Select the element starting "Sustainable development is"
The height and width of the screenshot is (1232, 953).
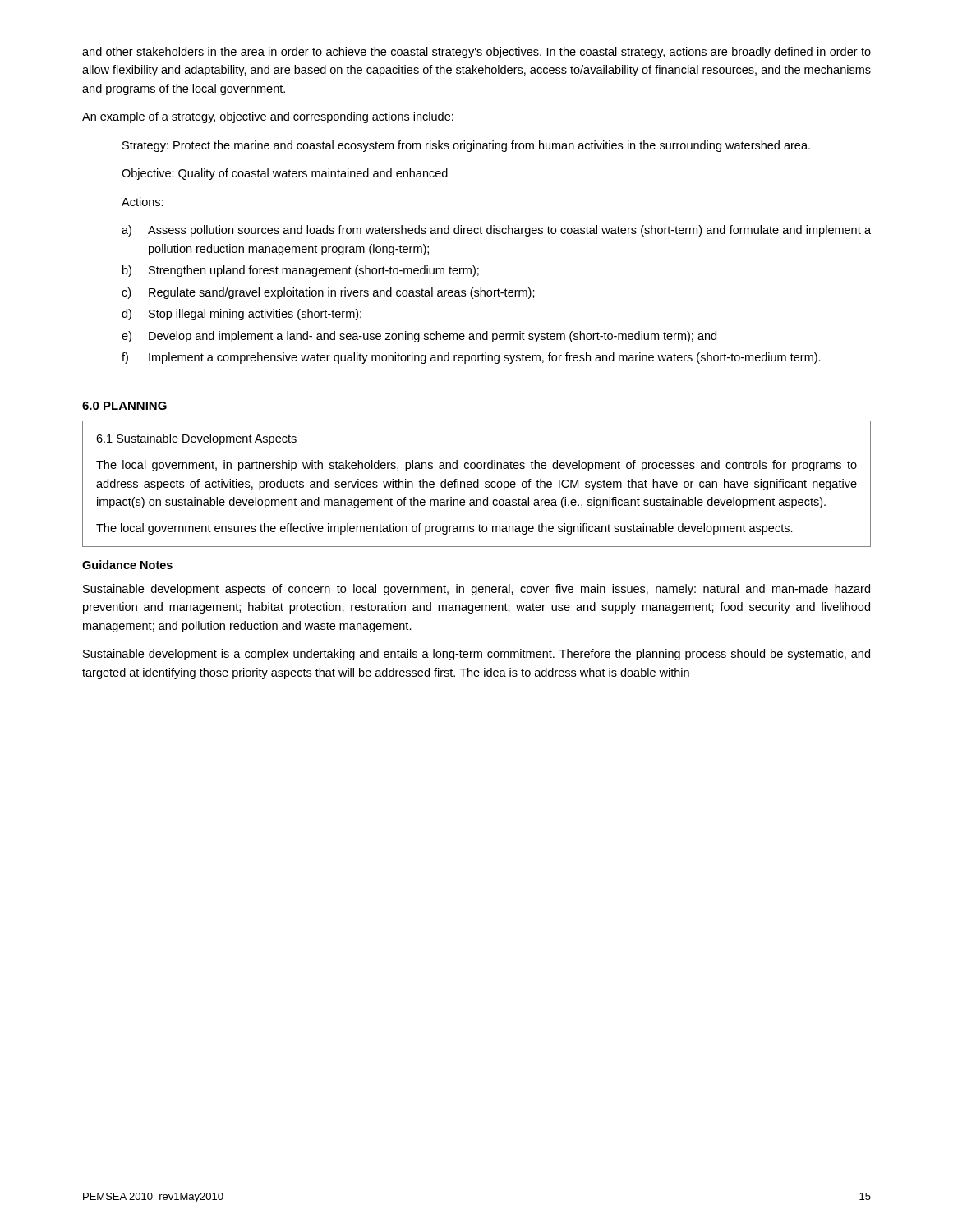point(476,663)
